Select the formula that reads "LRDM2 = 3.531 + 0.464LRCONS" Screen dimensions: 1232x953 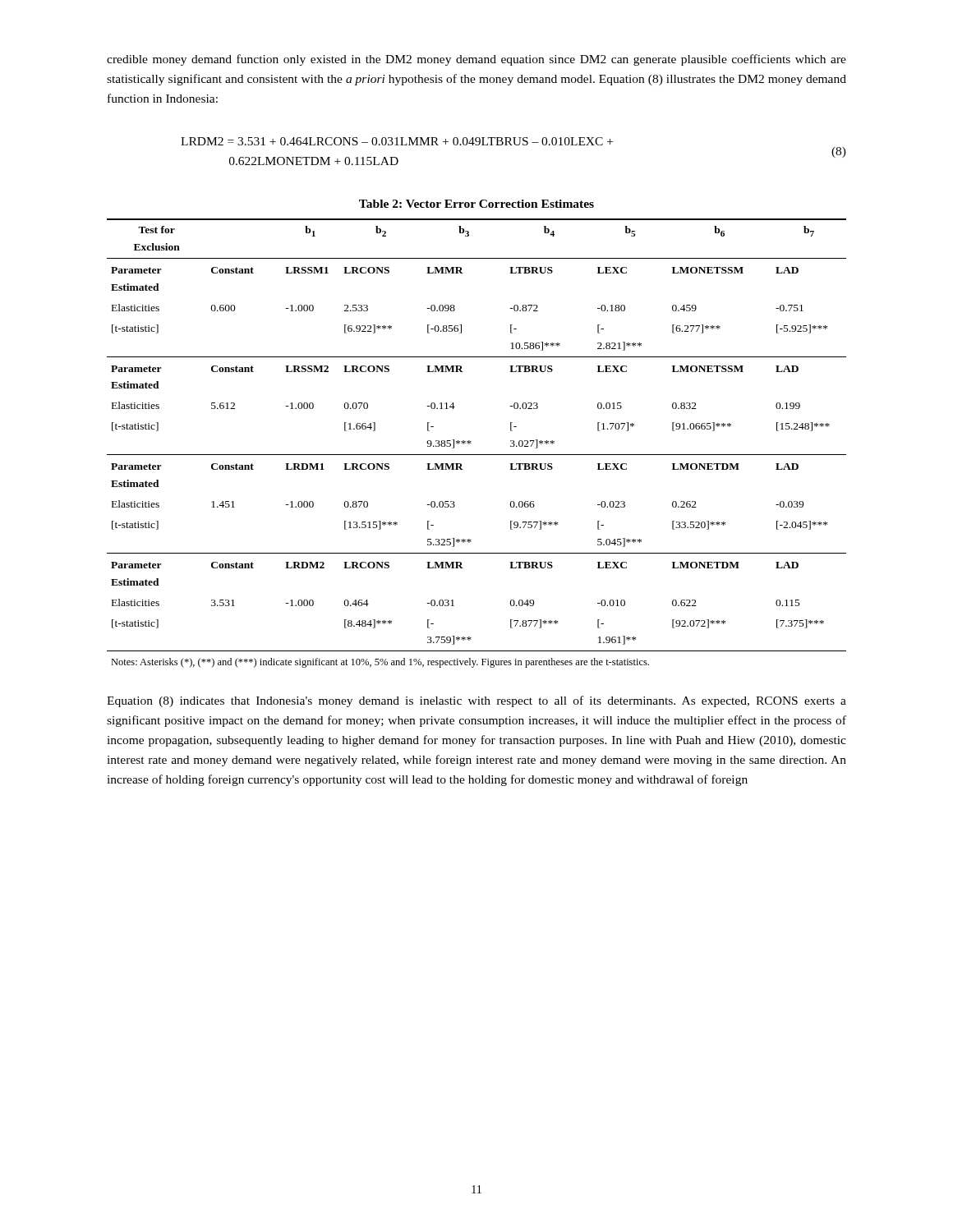[509, 151]
